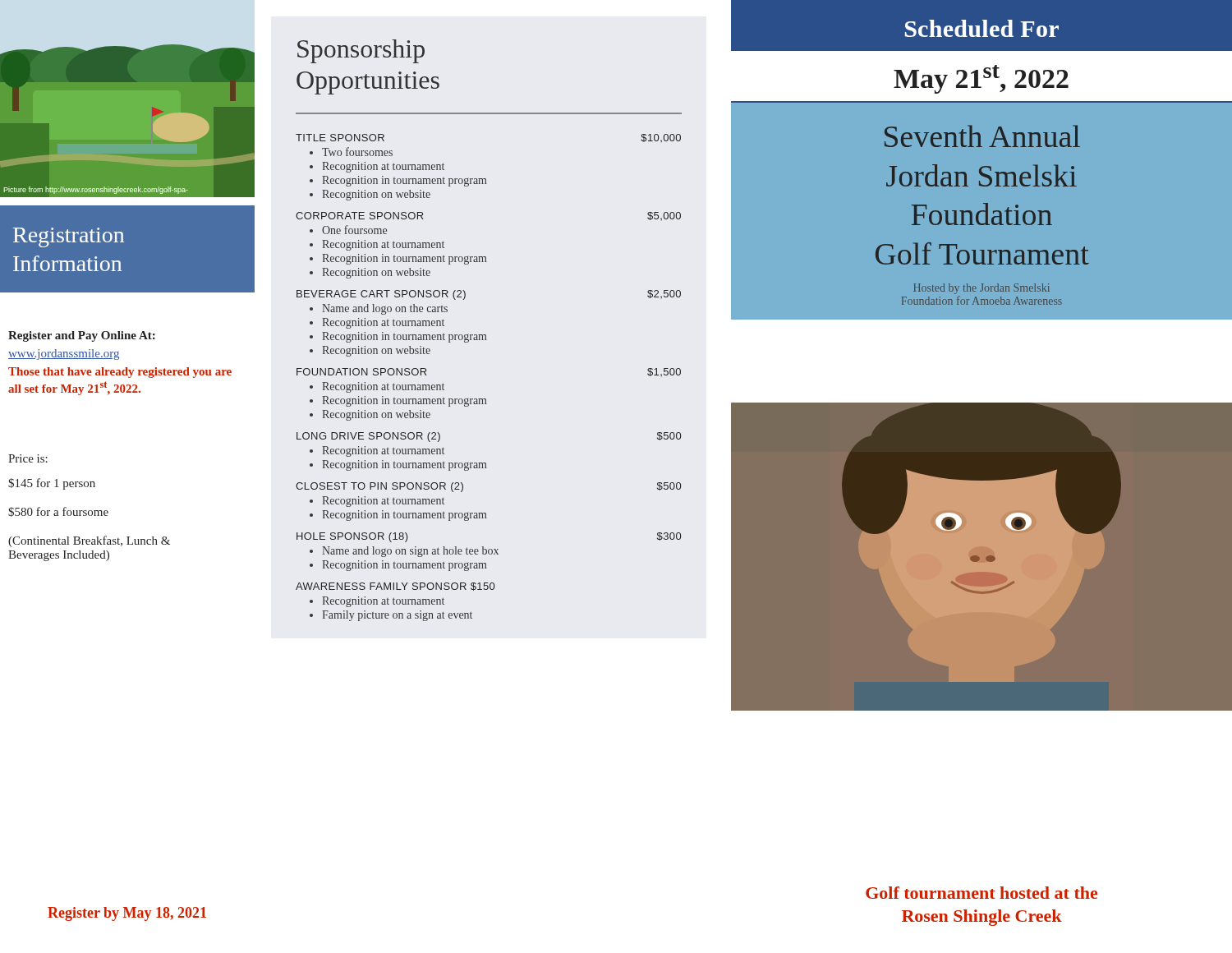Locate the block starting "Register and Pay Online"
Image resolution: width=1232 pixels, height=953 pixels.
125,362
